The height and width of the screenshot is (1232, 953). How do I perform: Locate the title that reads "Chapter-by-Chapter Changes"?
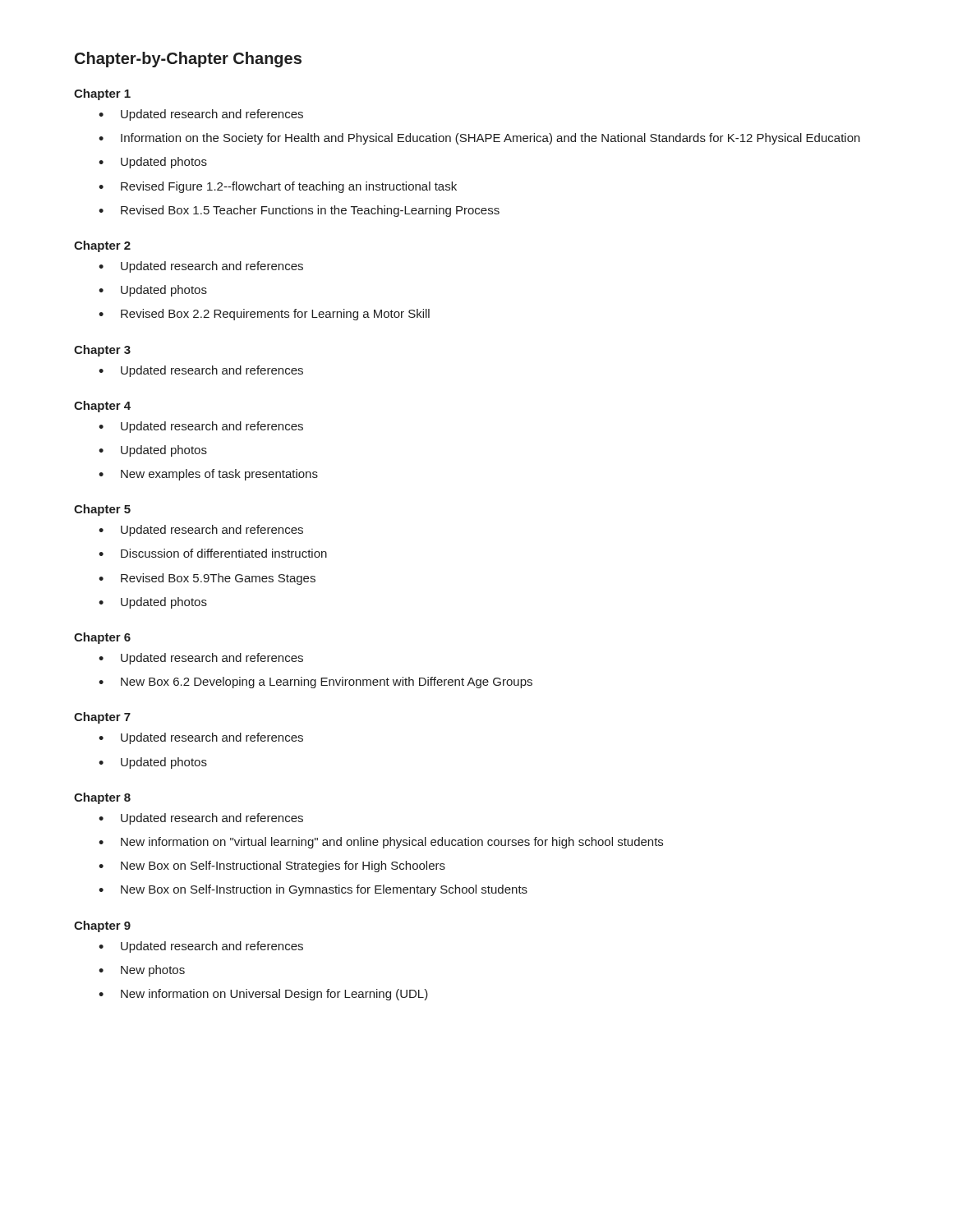click(x=188, y=58)
